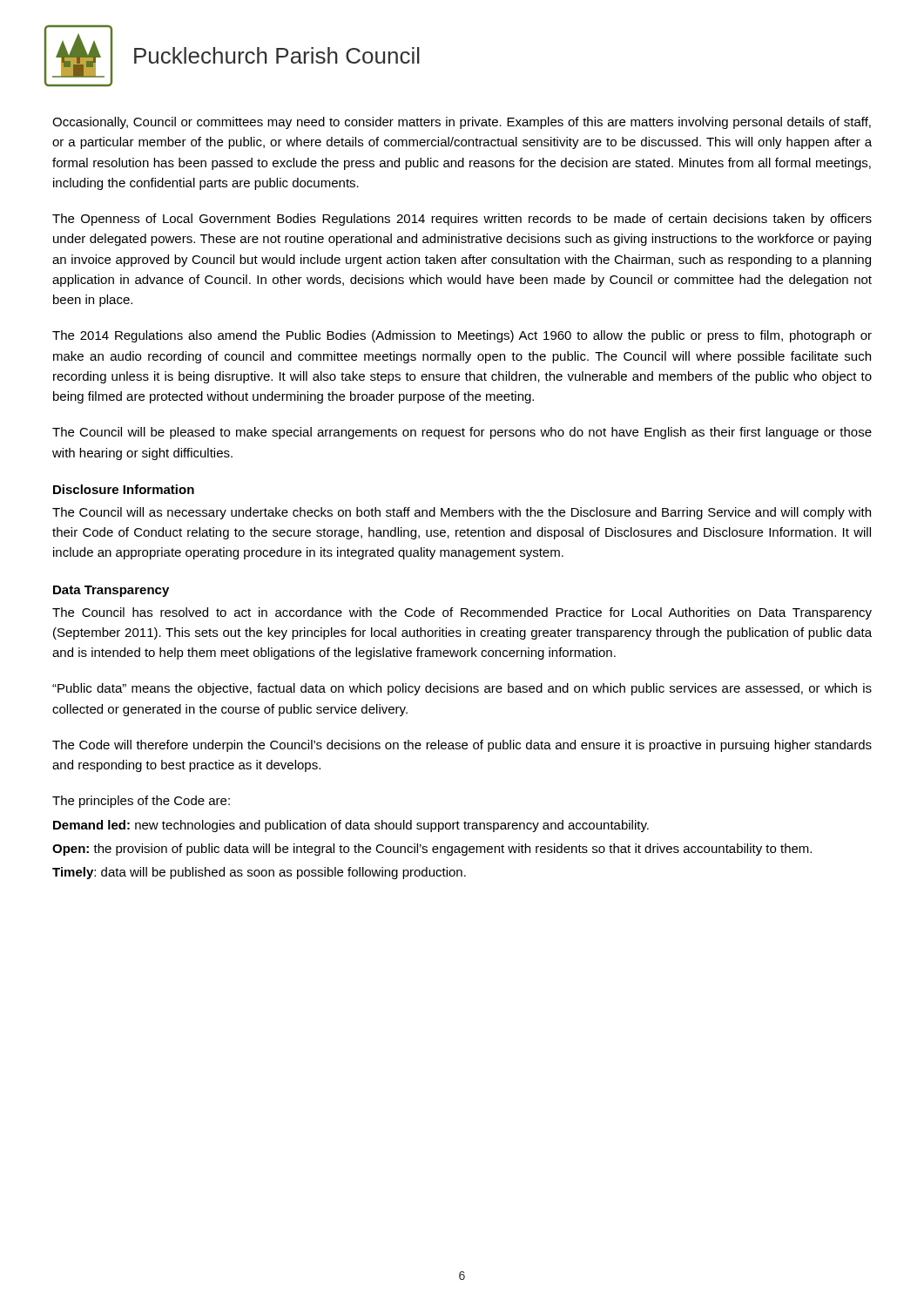Click on the text block that says "The Openness of Local Government Bodies Regulations 2014"

462,259
